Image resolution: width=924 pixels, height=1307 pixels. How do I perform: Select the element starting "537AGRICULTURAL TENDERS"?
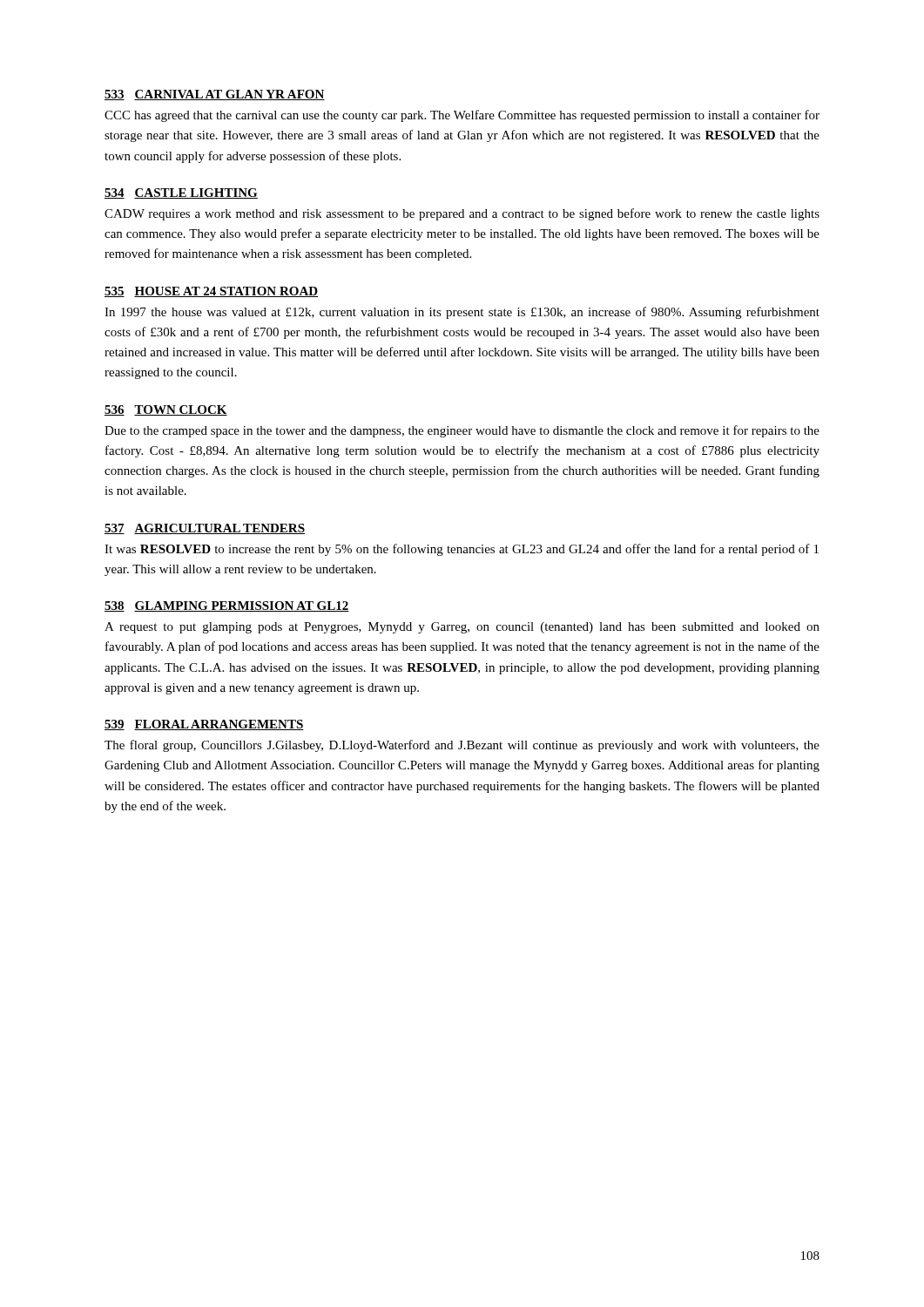pos(205,528)
